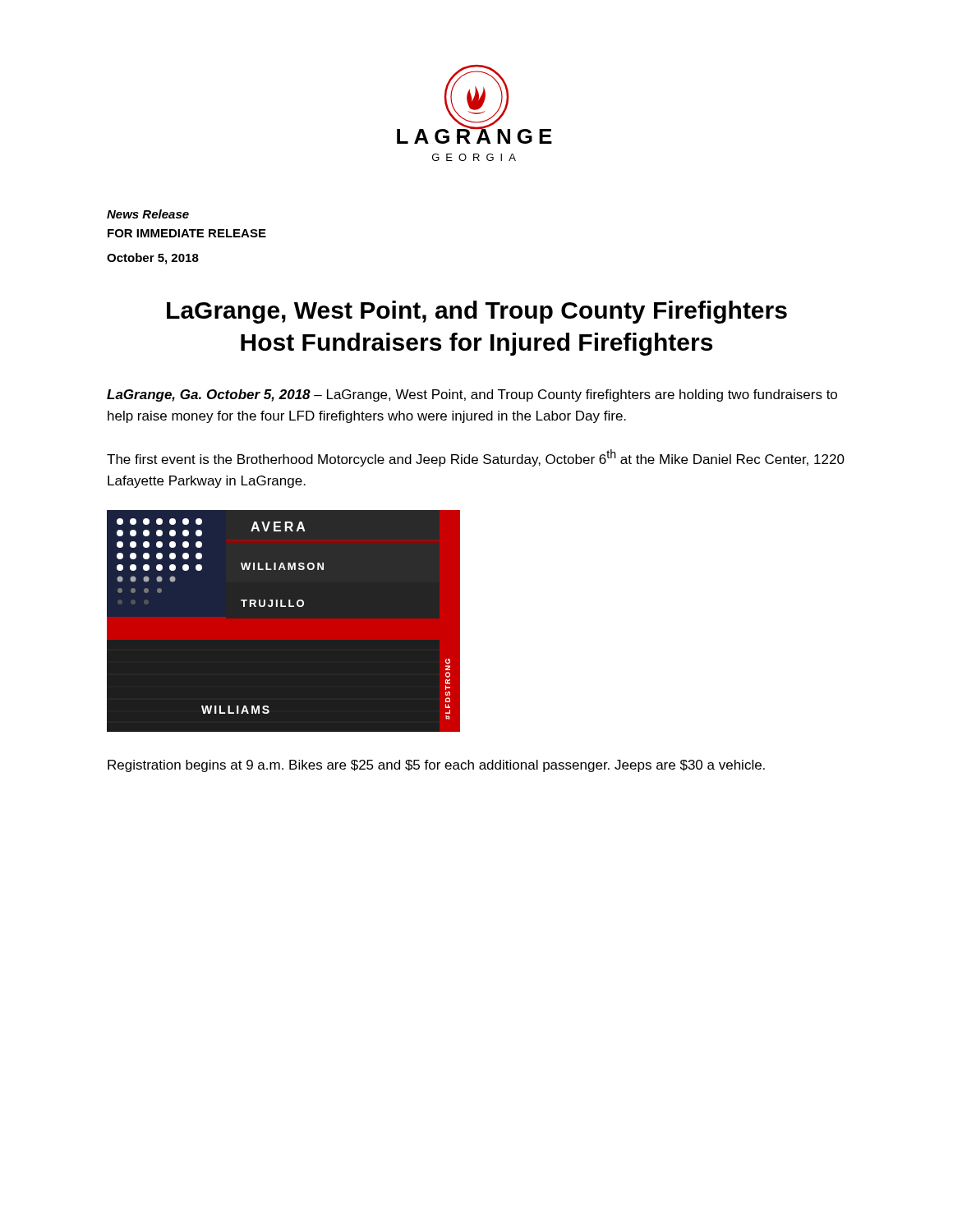
Task: Select the text block that says "Registration begins at 9 a.m."
Action: [x=436, y=765]
